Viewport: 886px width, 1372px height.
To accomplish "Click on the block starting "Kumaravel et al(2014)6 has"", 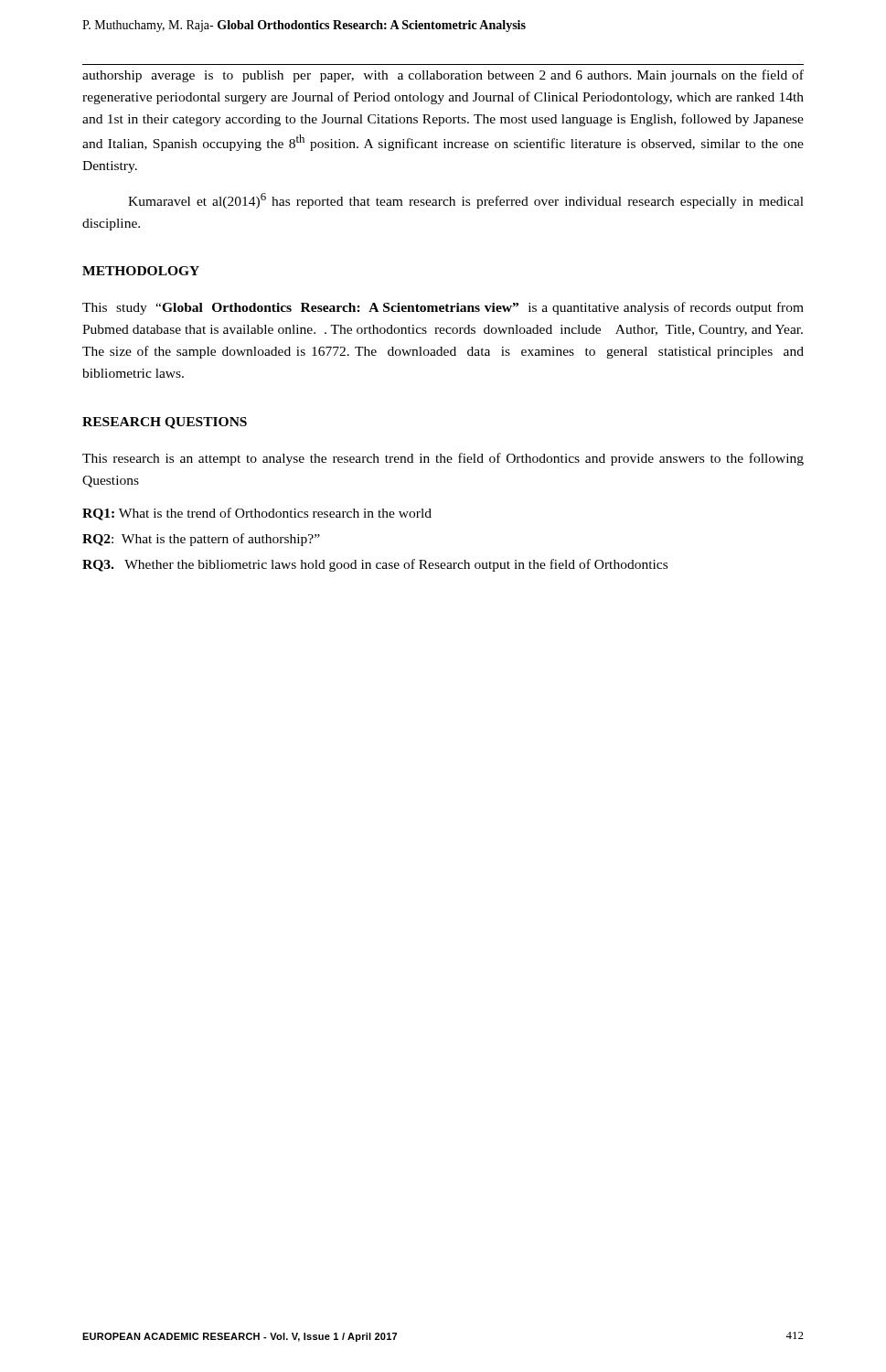I will tap(443, 211).
